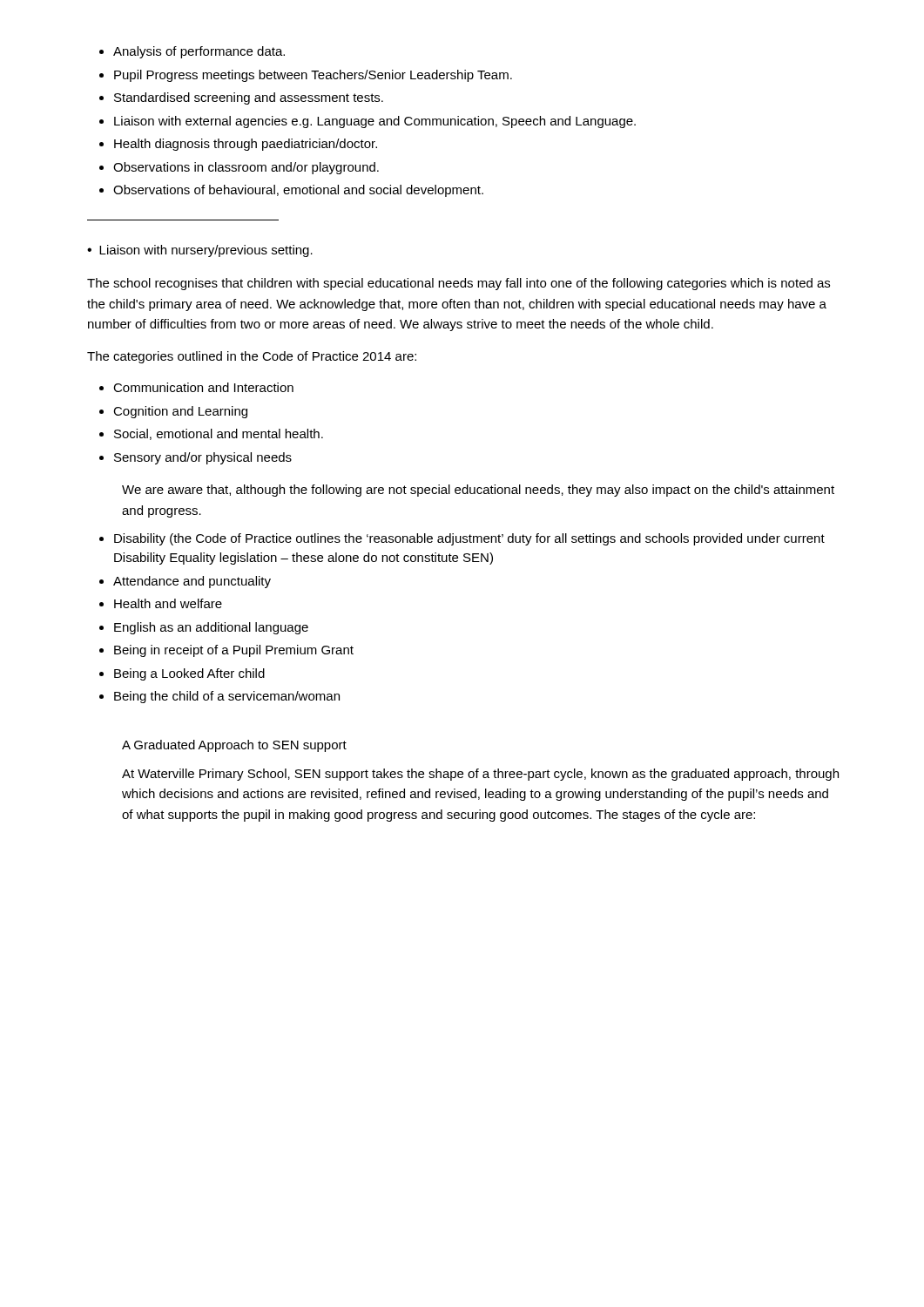Select the element starting "Disability (the Code of"
The width and height of the screenshot is (924, 1307).
(473, 548)
